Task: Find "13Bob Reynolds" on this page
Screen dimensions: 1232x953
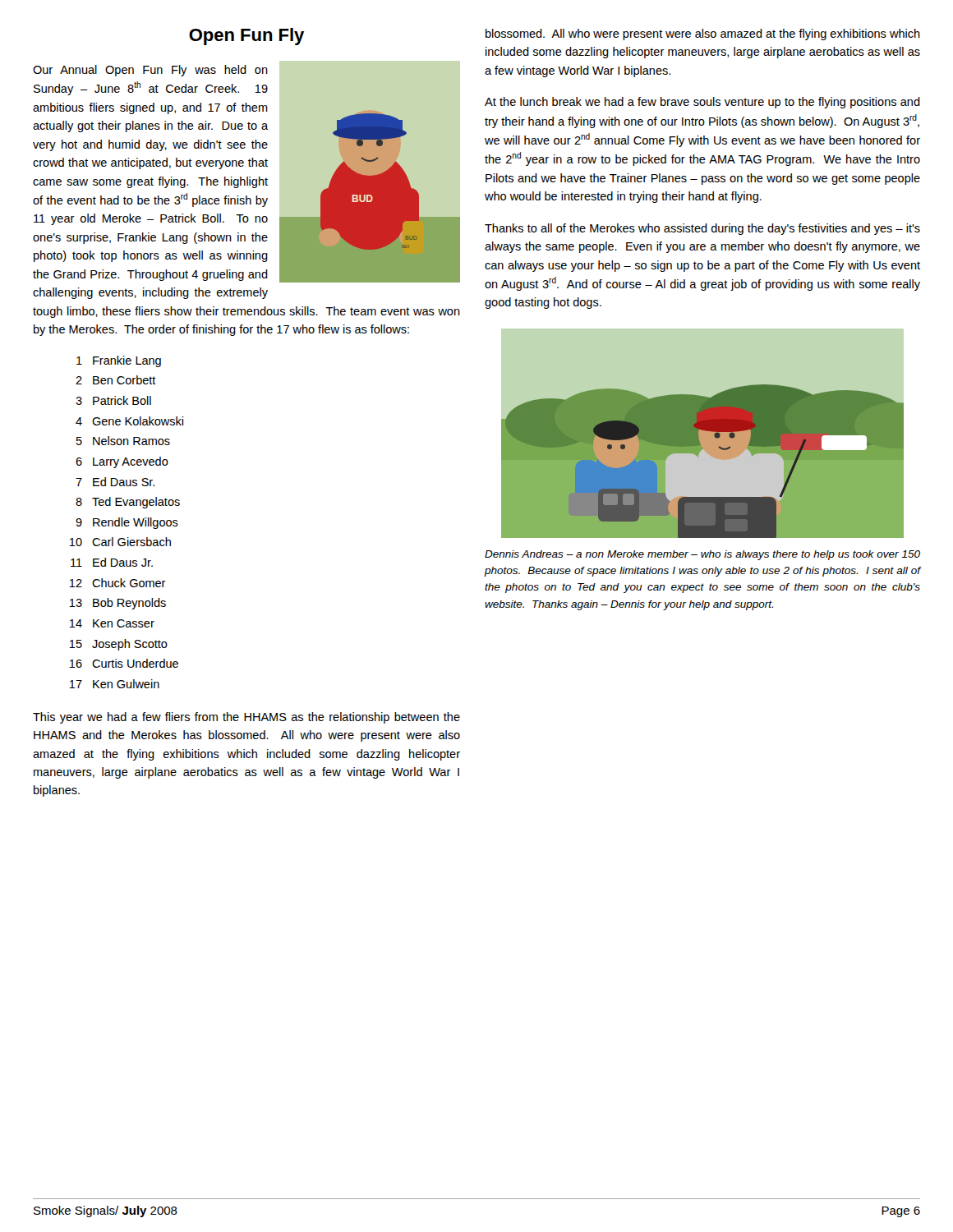Action: coord(112,603)
